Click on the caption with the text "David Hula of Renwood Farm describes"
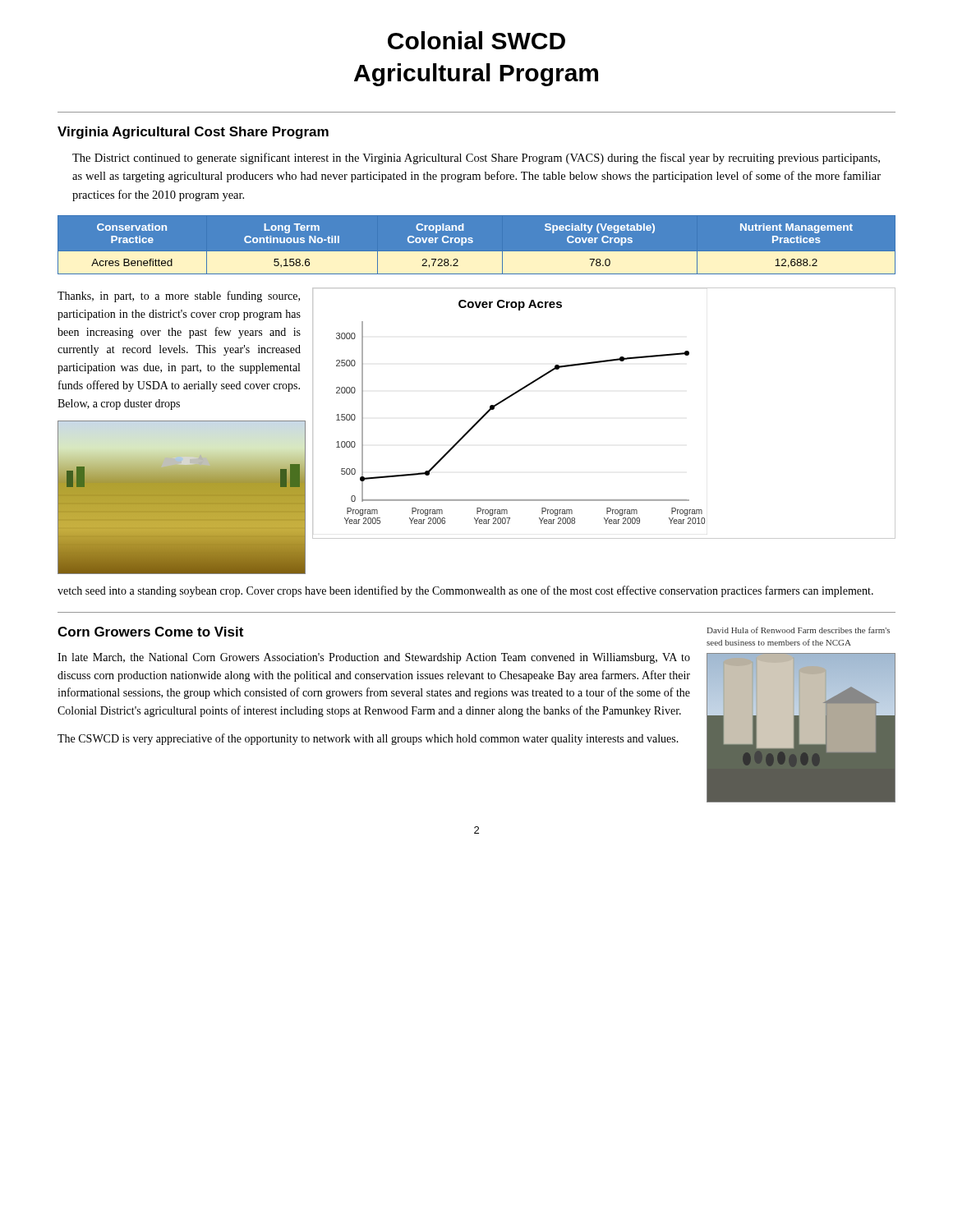 click(798, 636)
